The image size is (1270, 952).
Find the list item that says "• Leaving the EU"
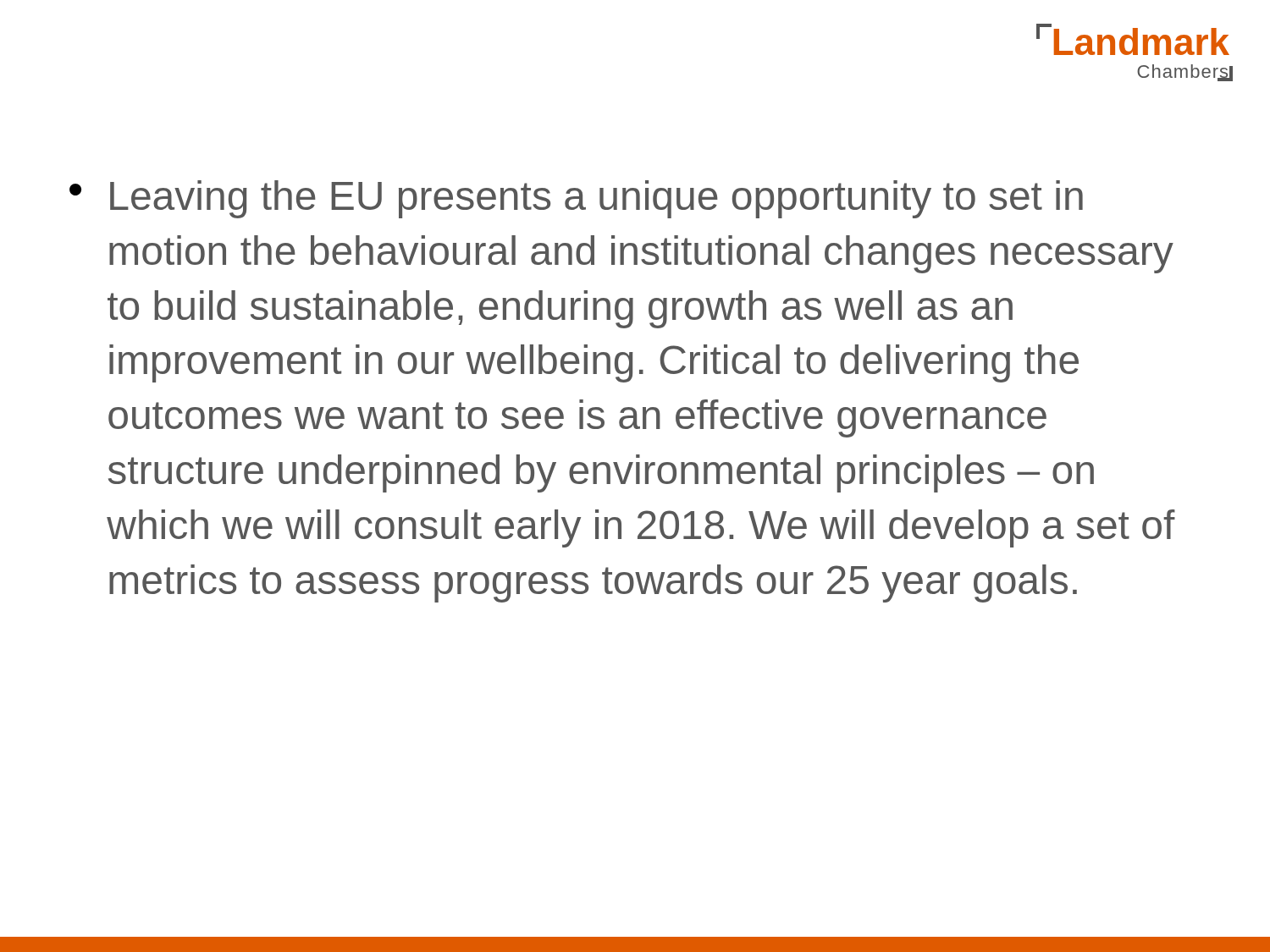pos(635,389)
